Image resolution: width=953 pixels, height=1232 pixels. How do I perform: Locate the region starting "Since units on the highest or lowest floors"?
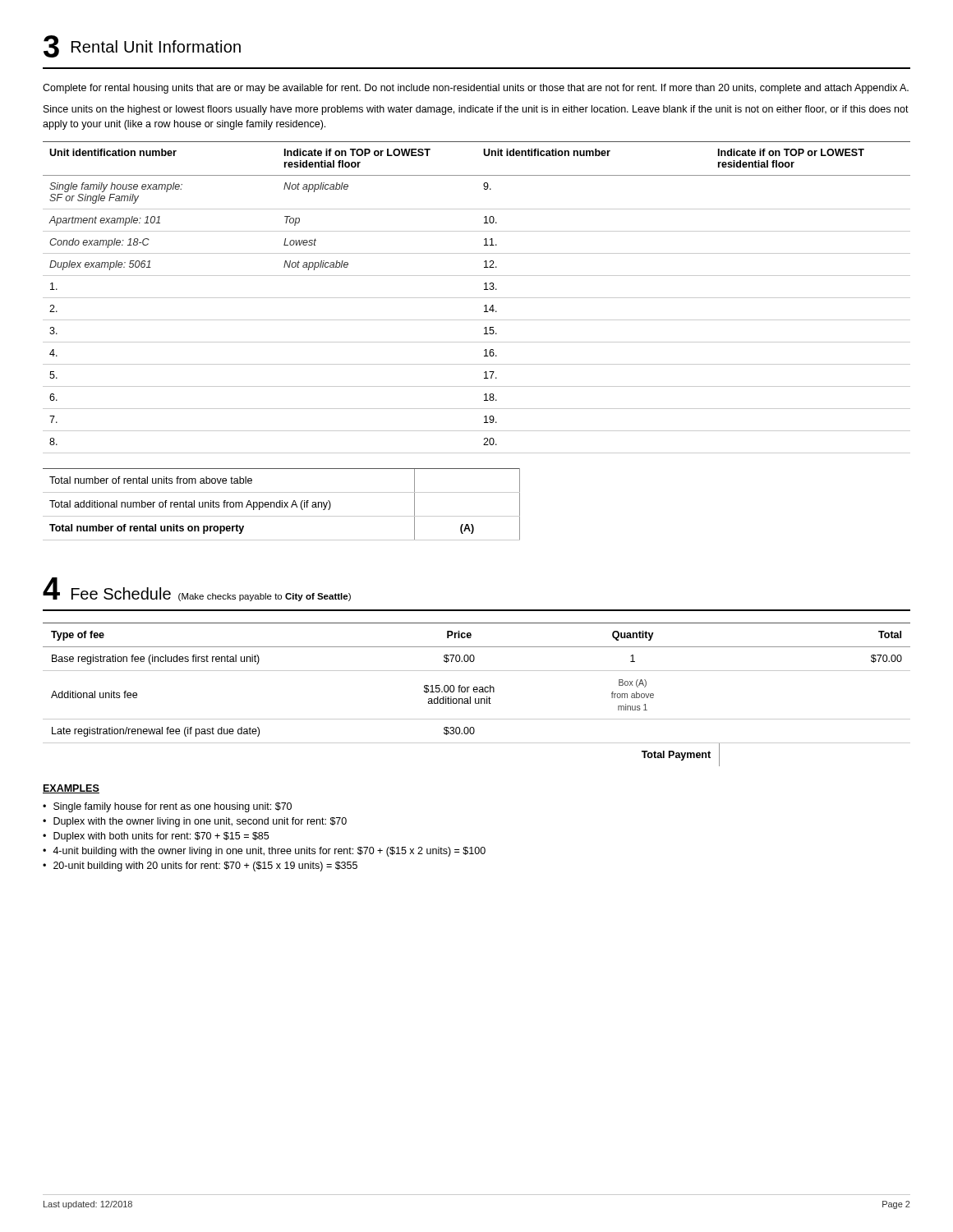click(475, 117)
